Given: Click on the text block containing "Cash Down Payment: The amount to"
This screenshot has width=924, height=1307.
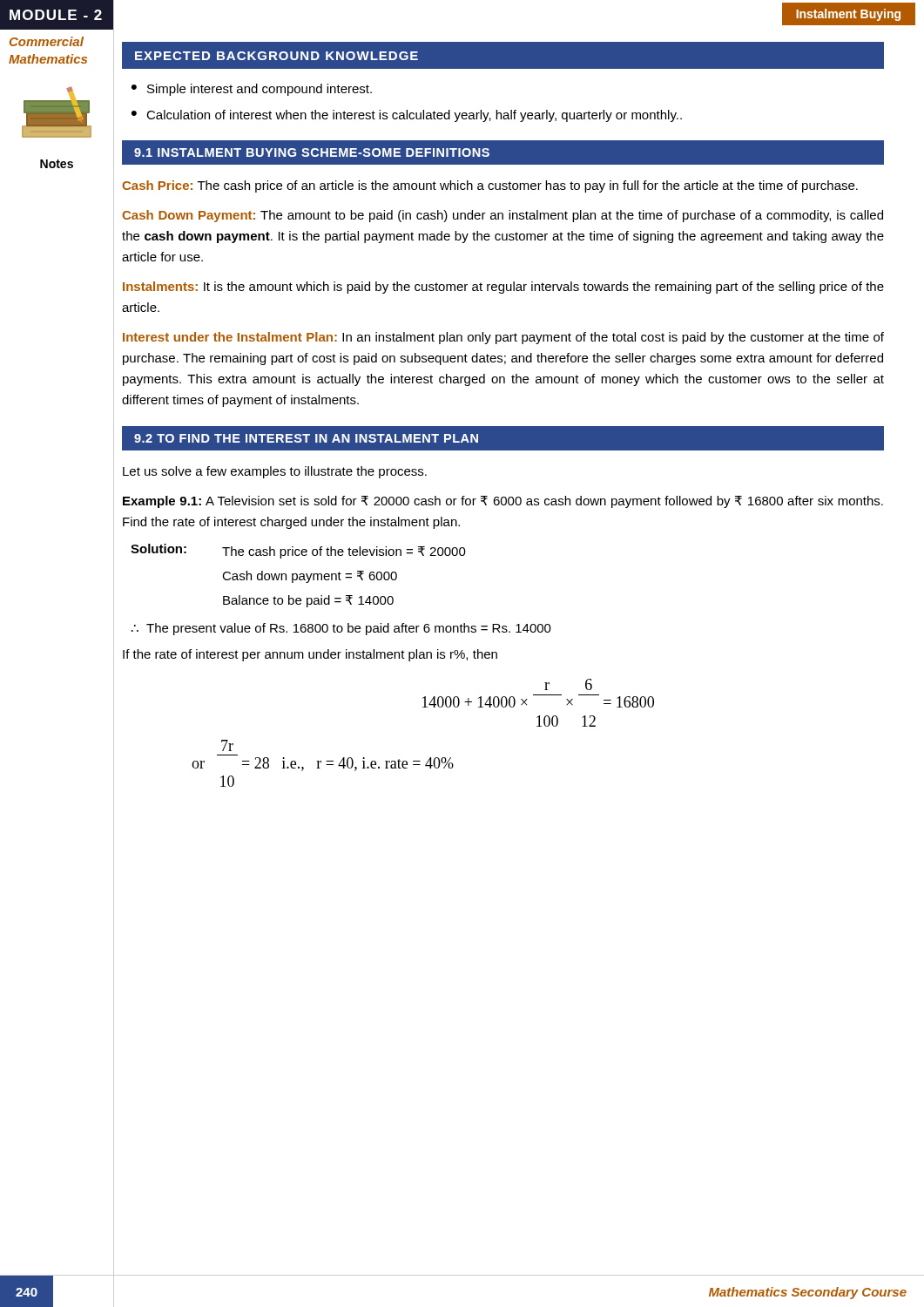Looking at the screenshot, I should (503, 236).
